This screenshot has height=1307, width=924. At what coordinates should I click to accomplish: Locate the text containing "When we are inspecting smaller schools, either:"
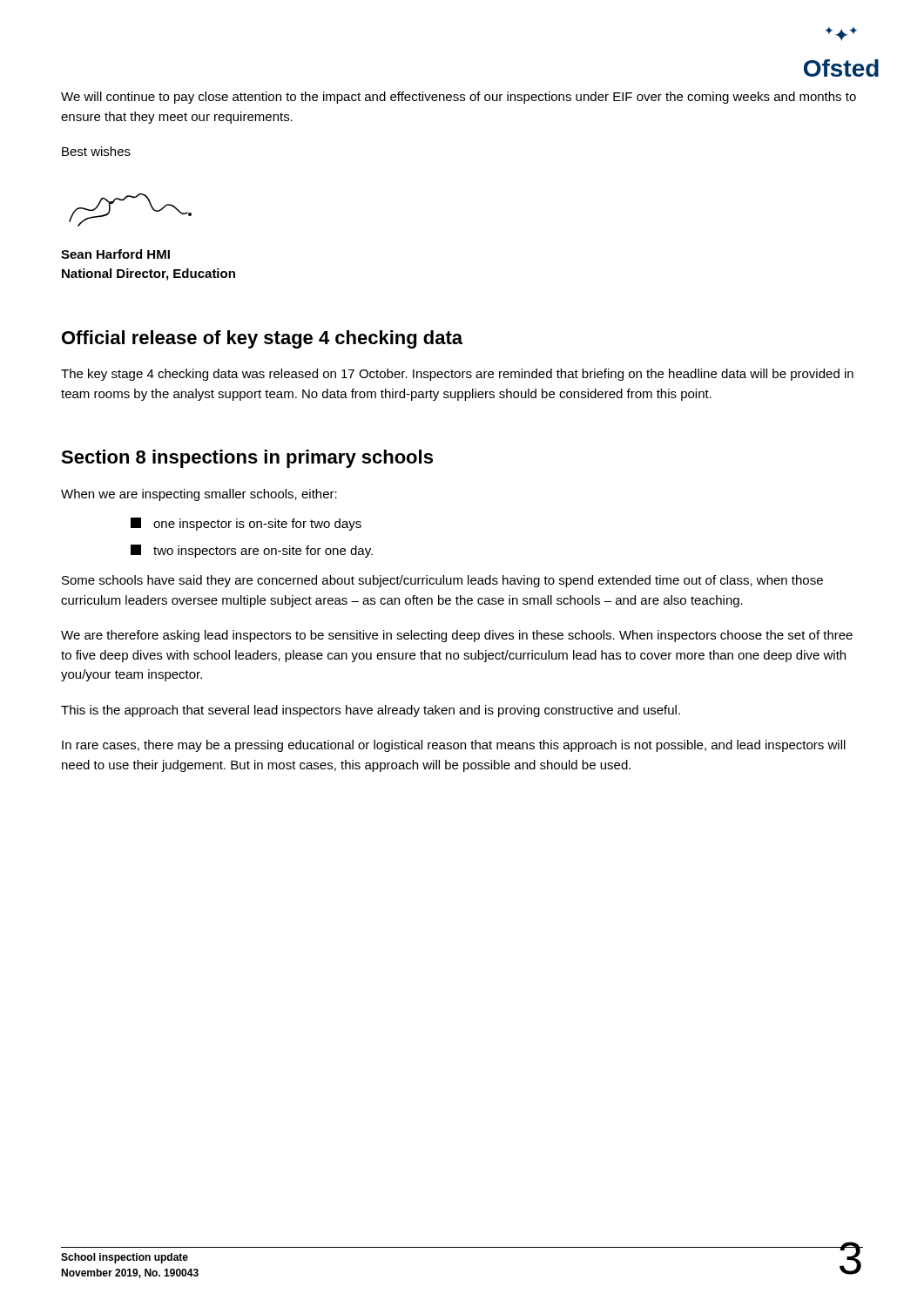tap(199, 493)
